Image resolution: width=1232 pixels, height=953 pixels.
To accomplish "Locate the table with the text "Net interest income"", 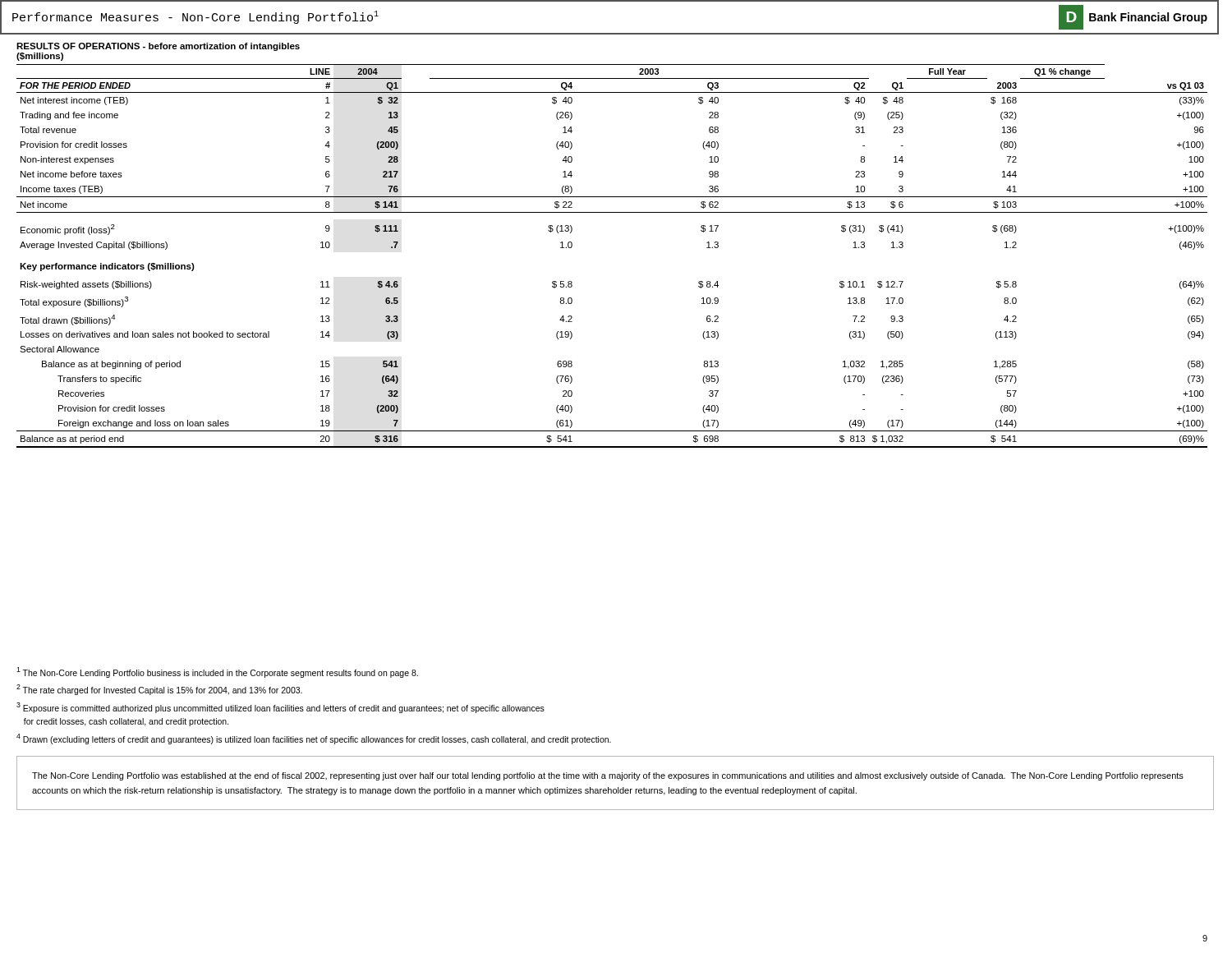I will click(x=616, y=256).
